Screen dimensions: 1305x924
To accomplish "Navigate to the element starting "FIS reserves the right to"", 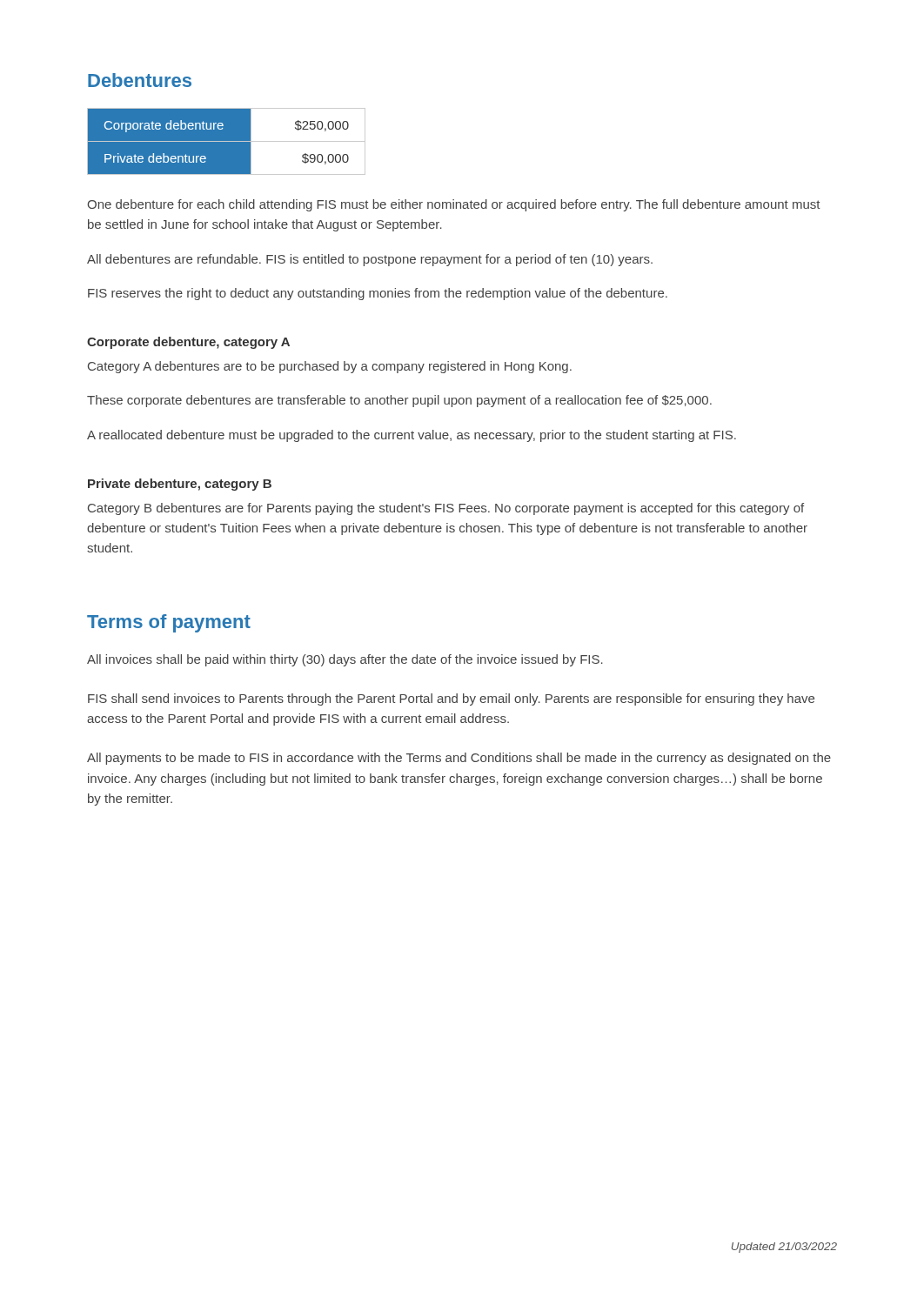I will (462, 293).
